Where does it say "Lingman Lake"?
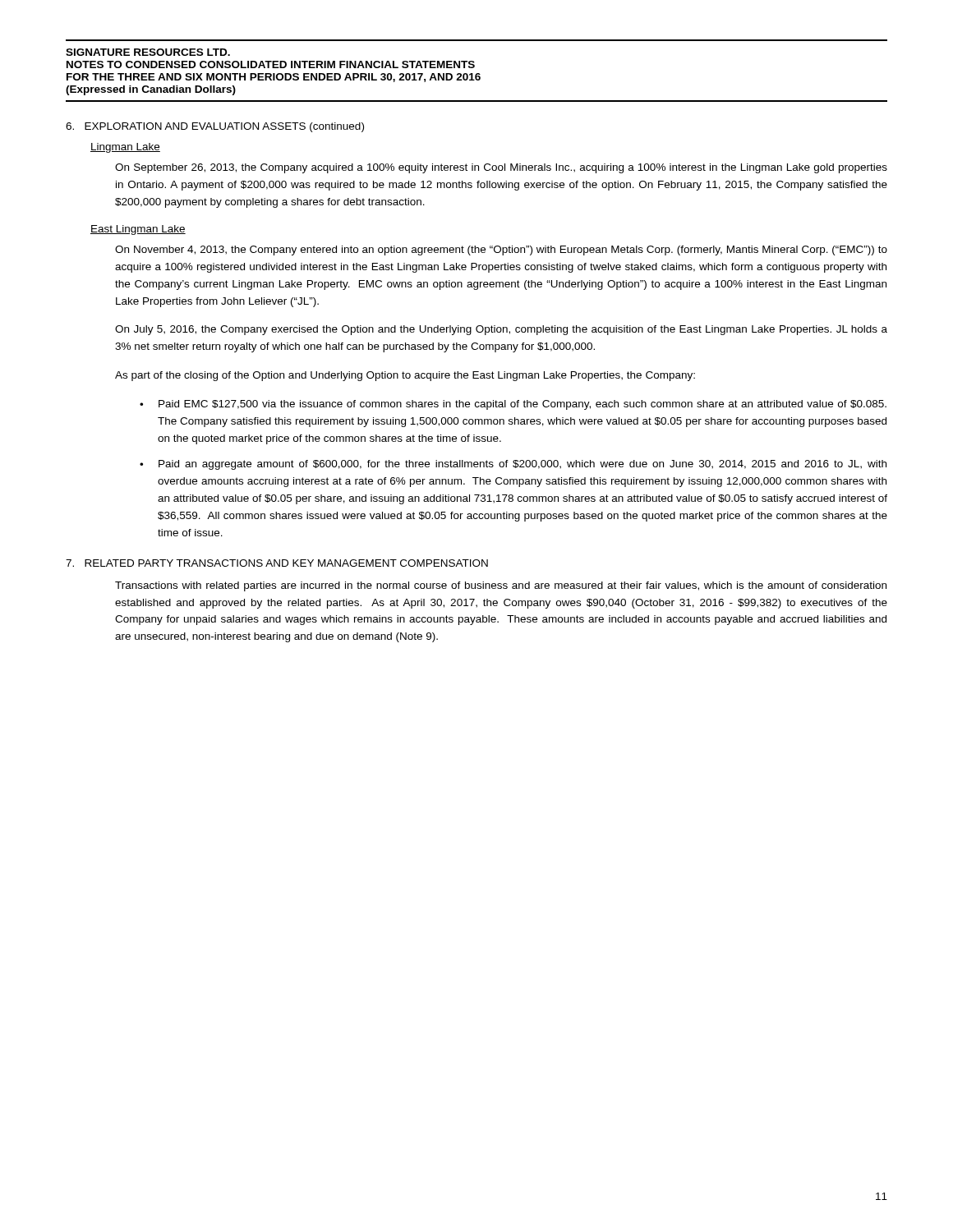The height and width of the screenshot is (1232, 953). point(125,147)
